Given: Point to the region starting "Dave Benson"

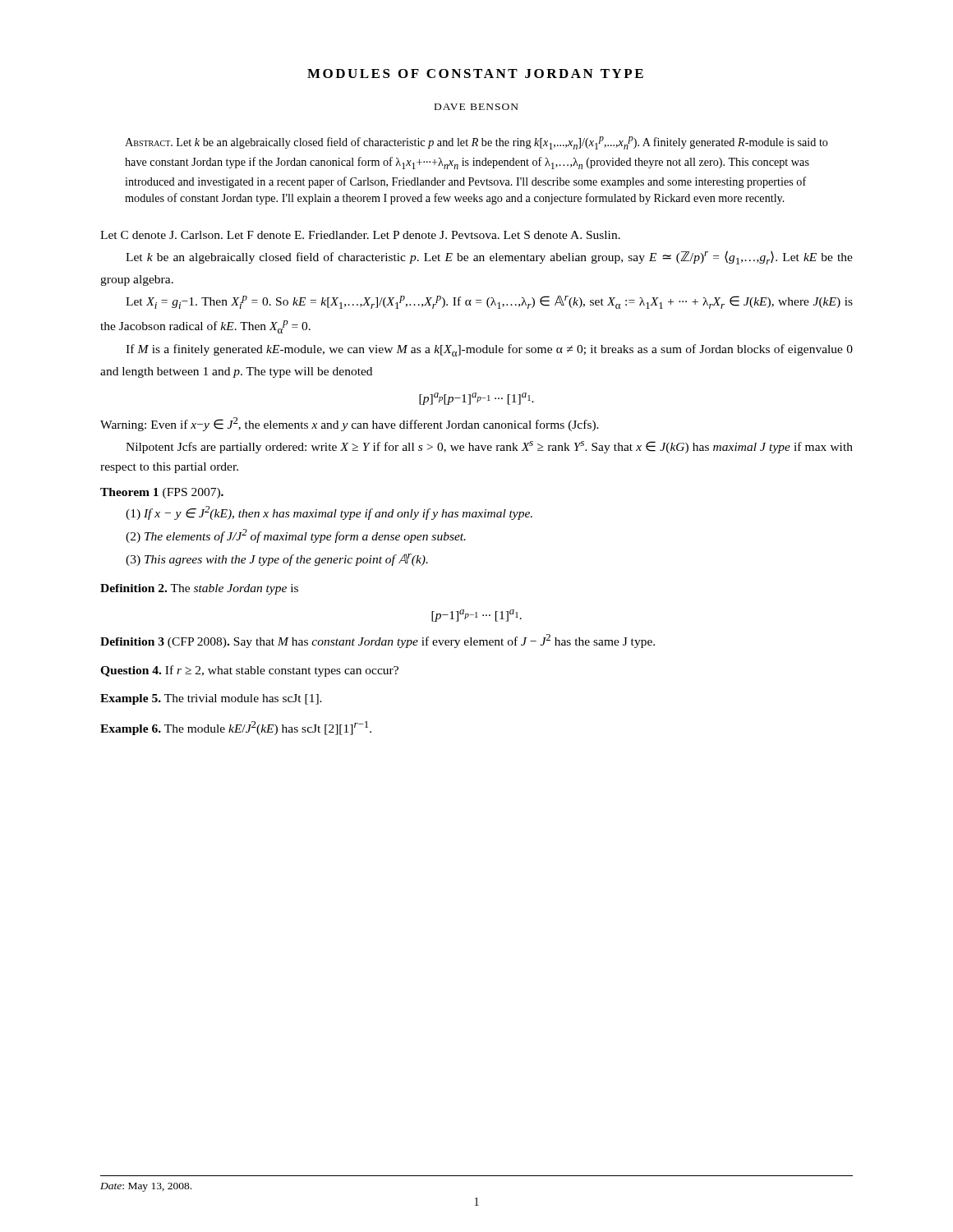Looking at the screenshot, I should pyautogui.click(x=476, y=107).
